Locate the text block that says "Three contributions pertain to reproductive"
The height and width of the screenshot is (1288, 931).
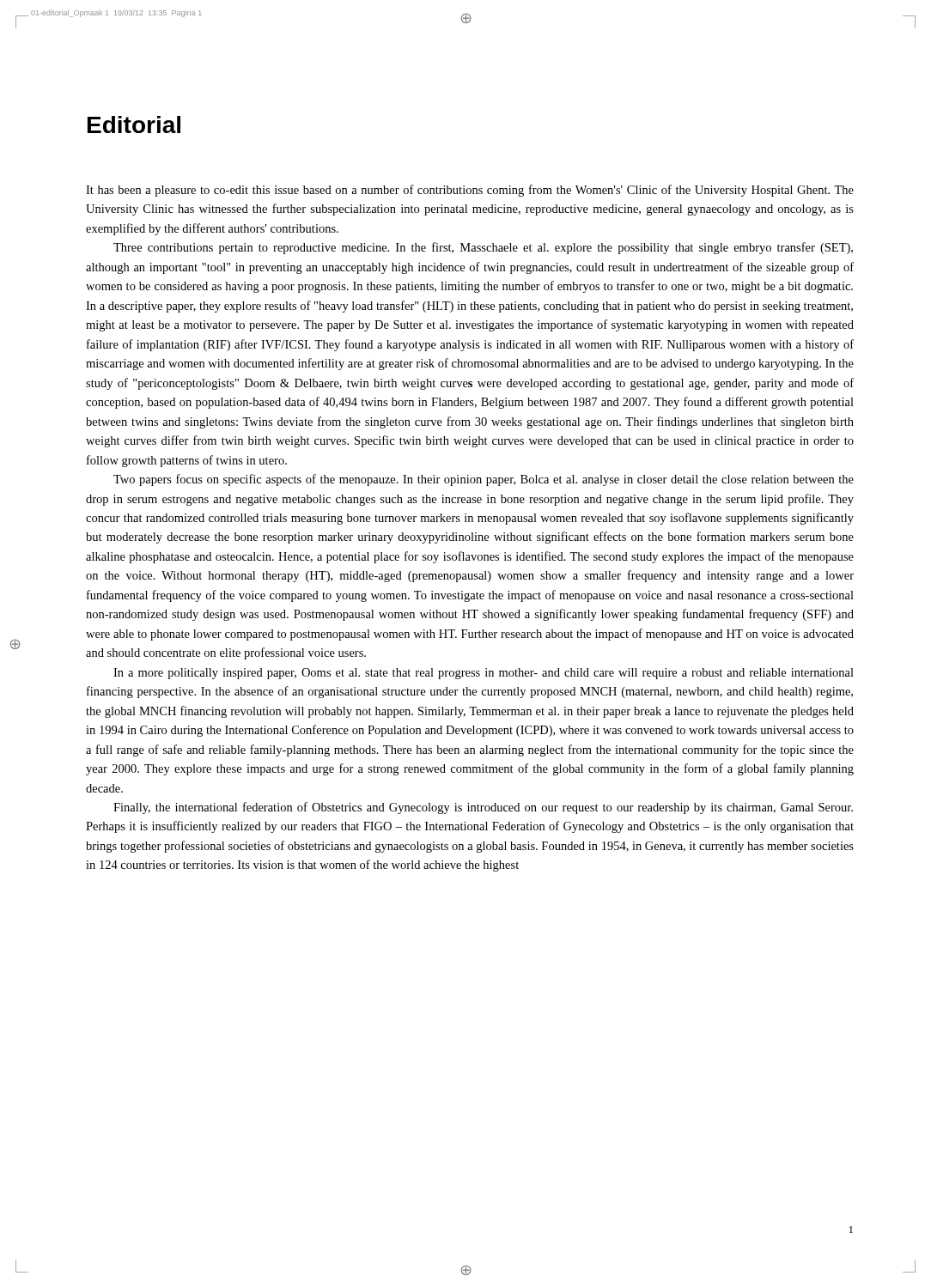(470, 354)
